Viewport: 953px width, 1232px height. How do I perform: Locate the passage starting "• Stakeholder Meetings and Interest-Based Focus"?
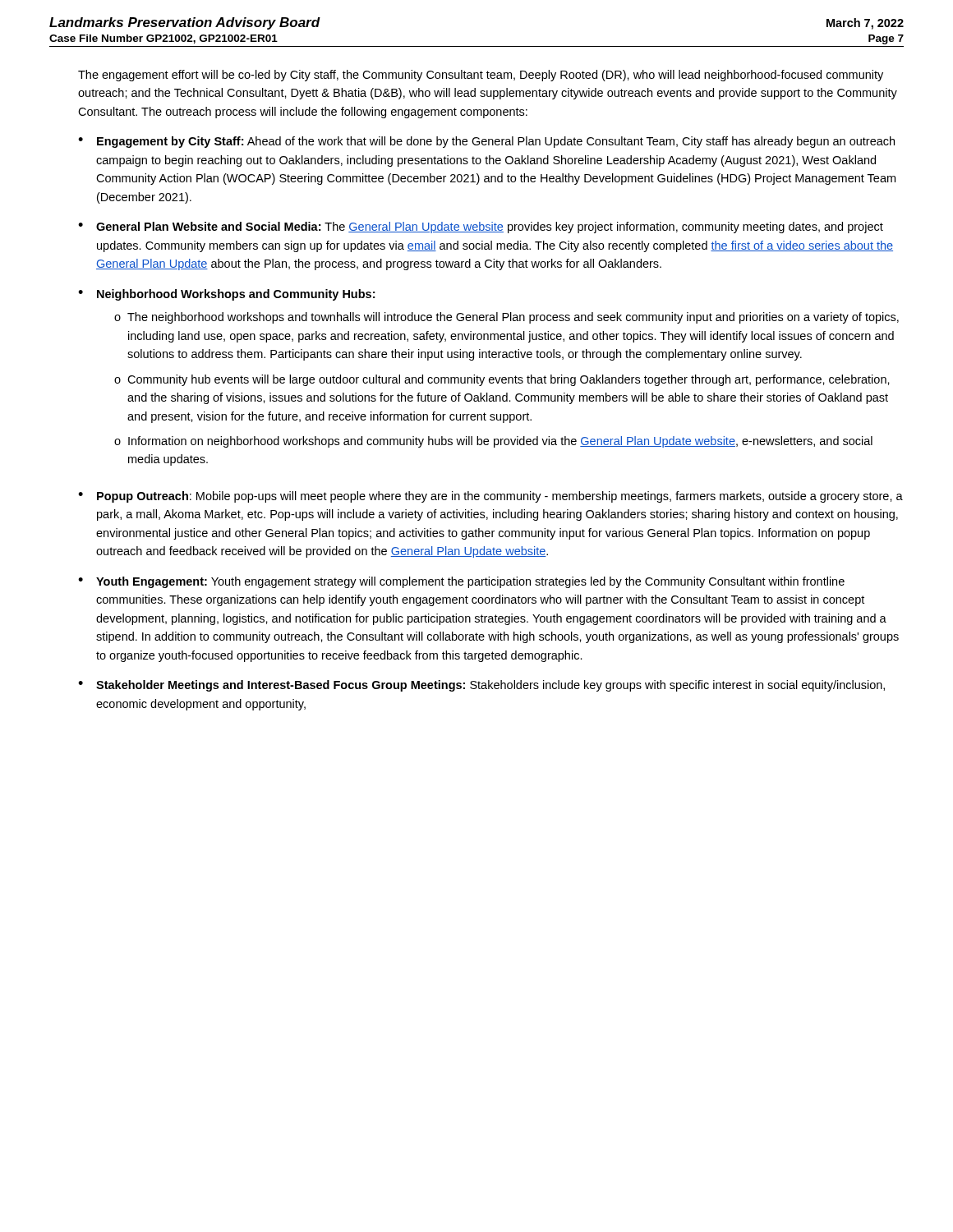[491, 695]
